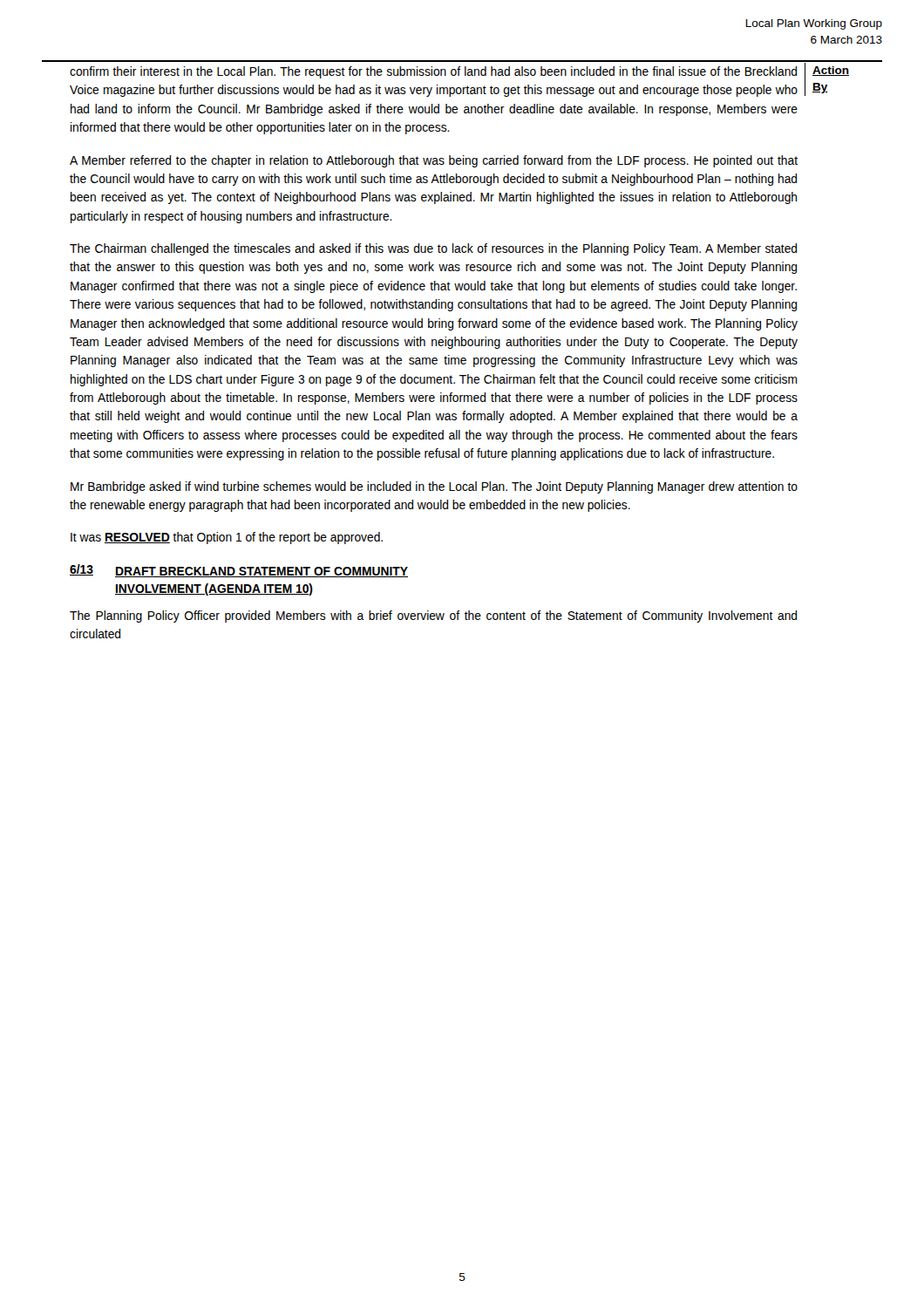
Task: Click on the text block starting "6/13 DRAFT BRECKLAND"
Action: 239,580
